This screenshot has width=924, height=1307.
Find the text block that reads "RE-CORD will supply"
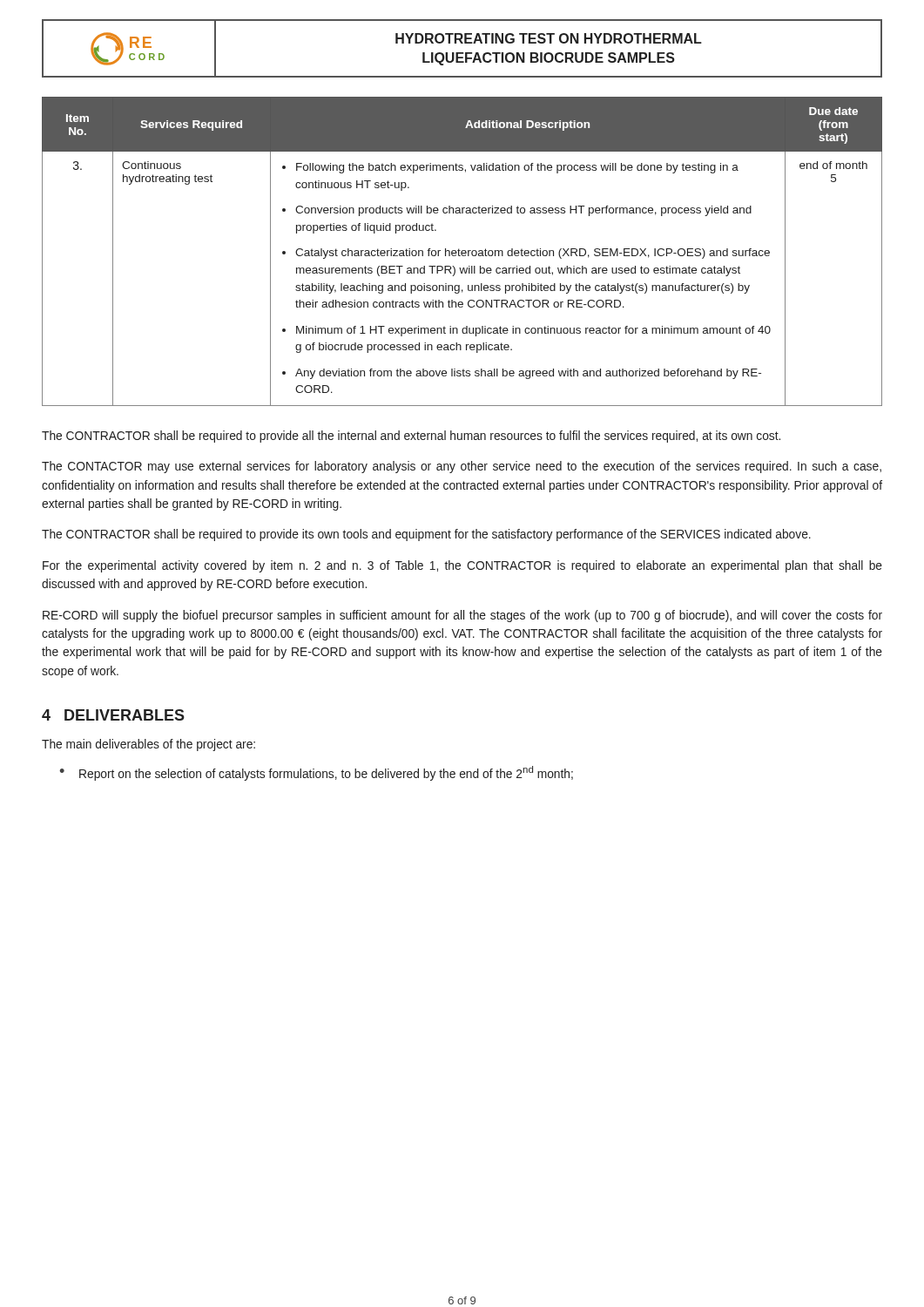[x=462, y=643]
